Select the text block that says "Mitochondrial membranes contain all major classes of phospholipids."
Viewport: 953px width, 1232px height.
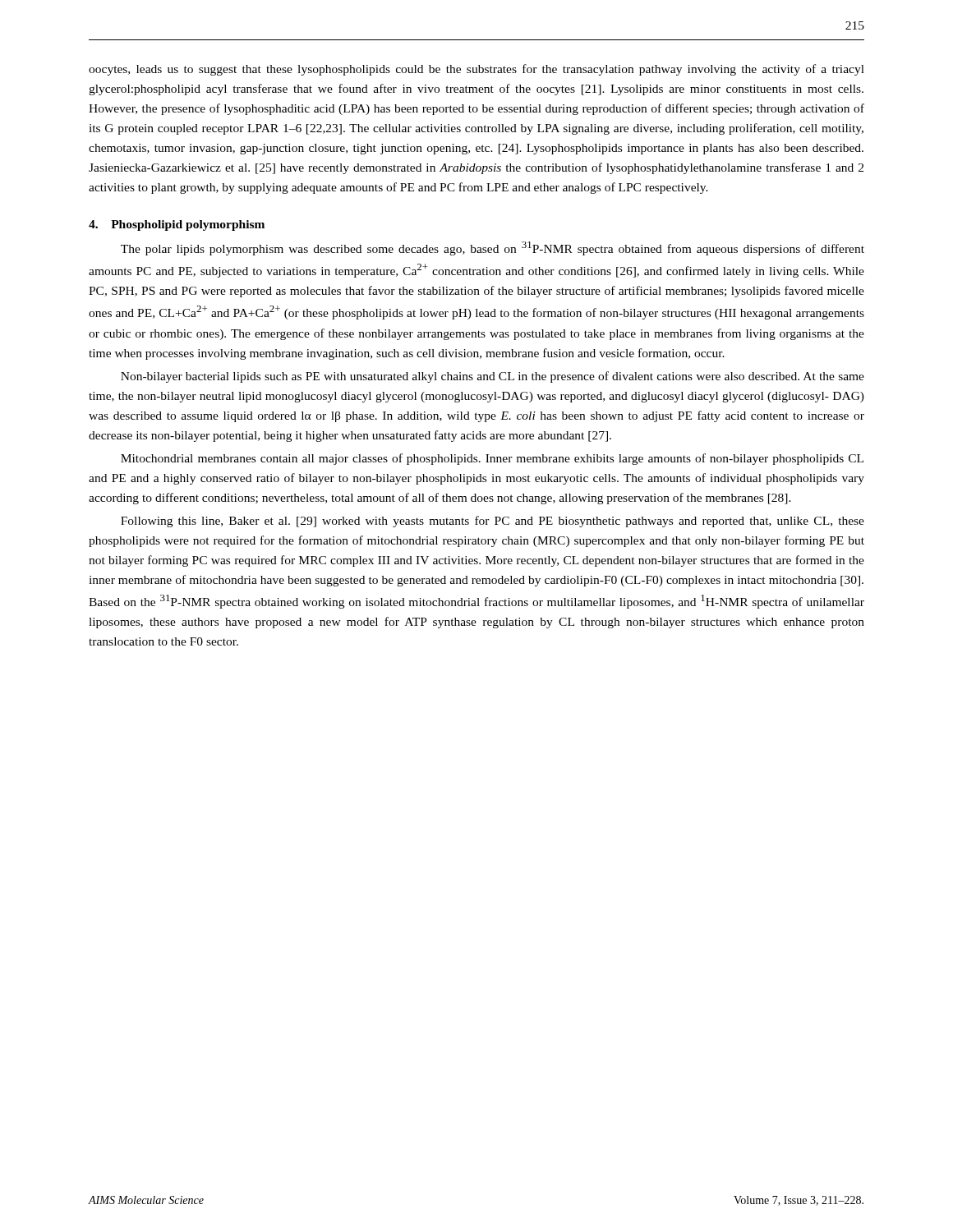(x=476, y=478)
